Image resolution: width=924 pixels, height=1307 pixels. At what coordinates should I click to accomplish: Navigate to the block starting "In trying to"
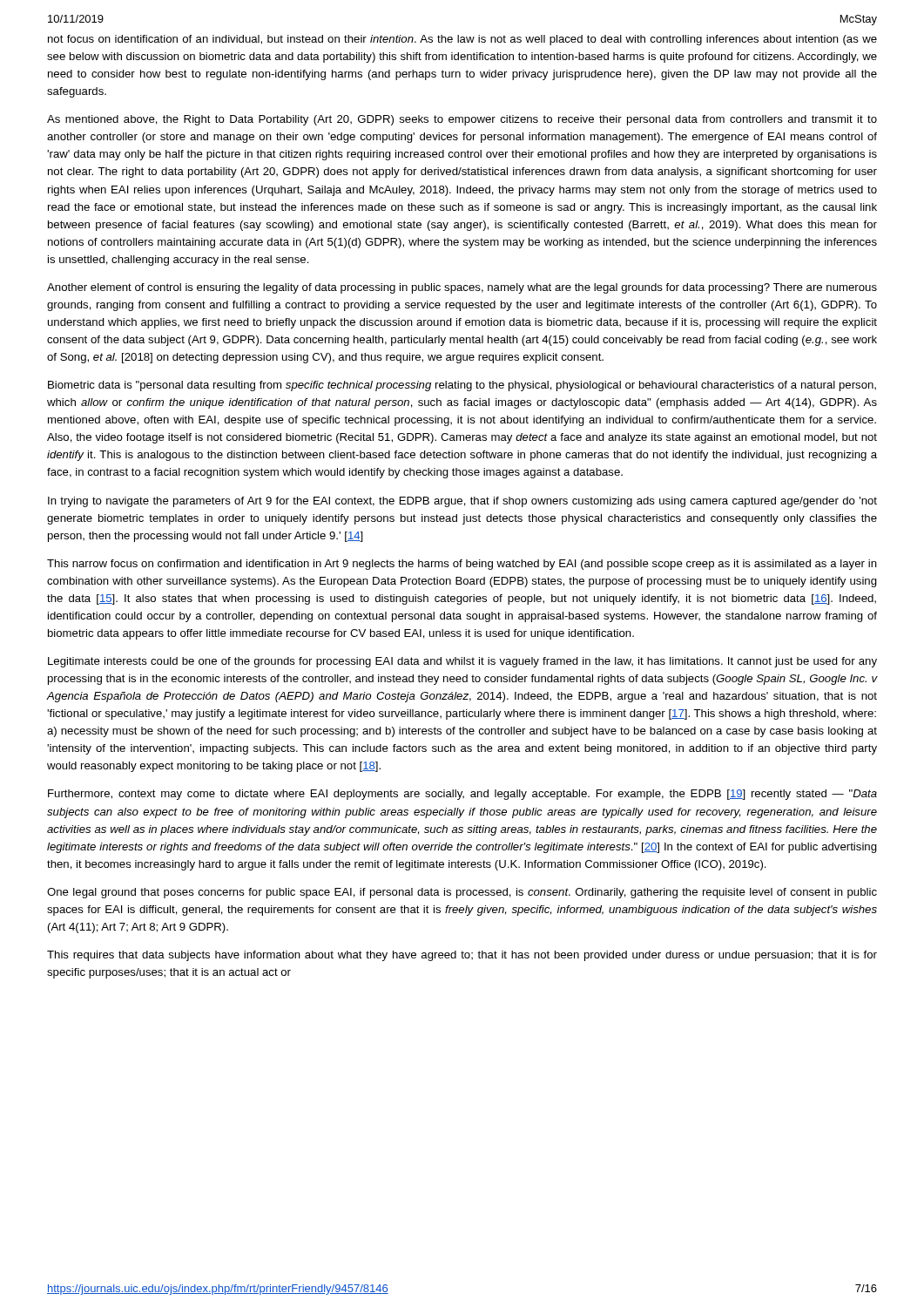pos(462,518)
